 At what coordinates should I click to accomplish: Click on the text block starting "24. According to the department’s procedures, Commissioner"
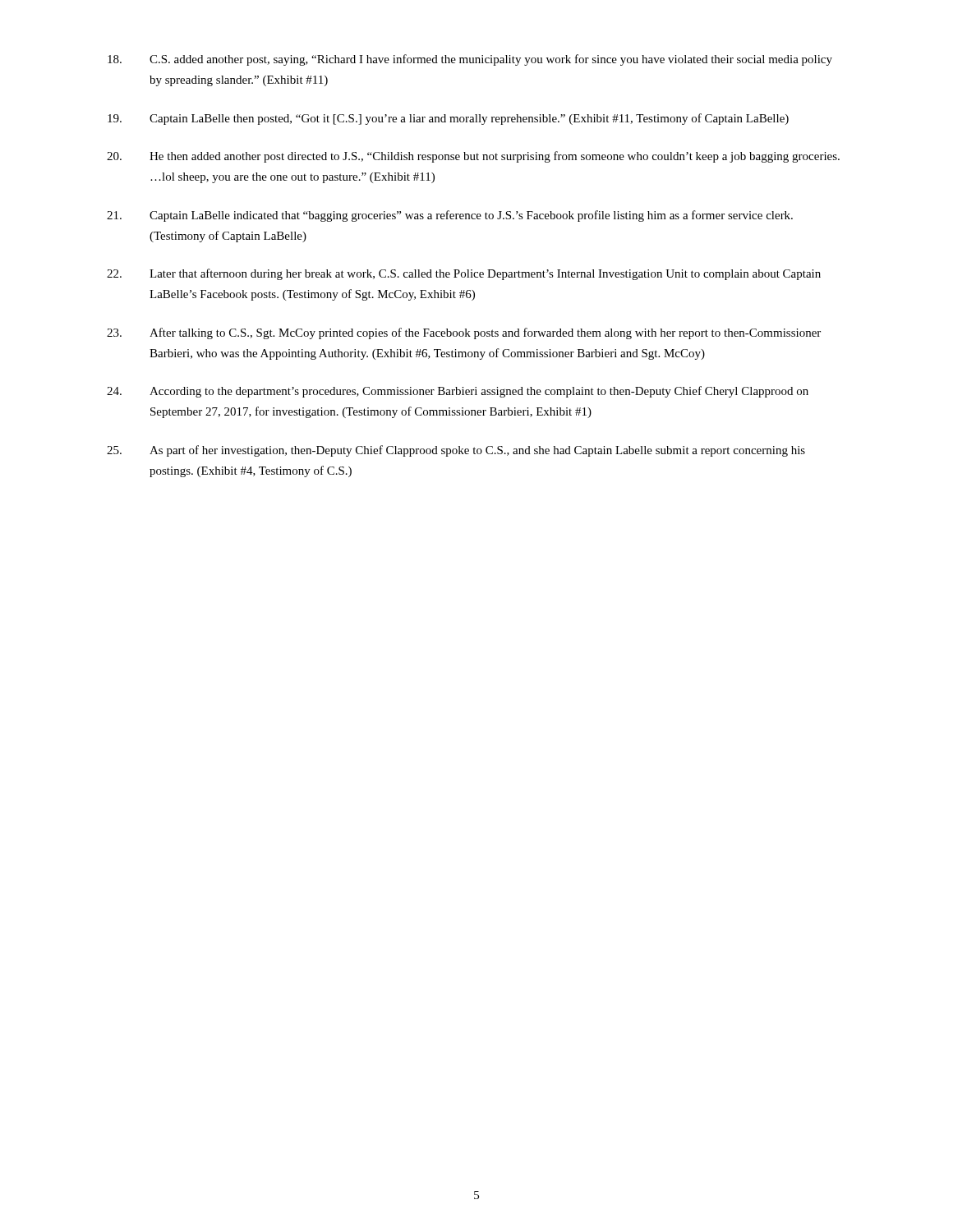[x=476, y=402]
